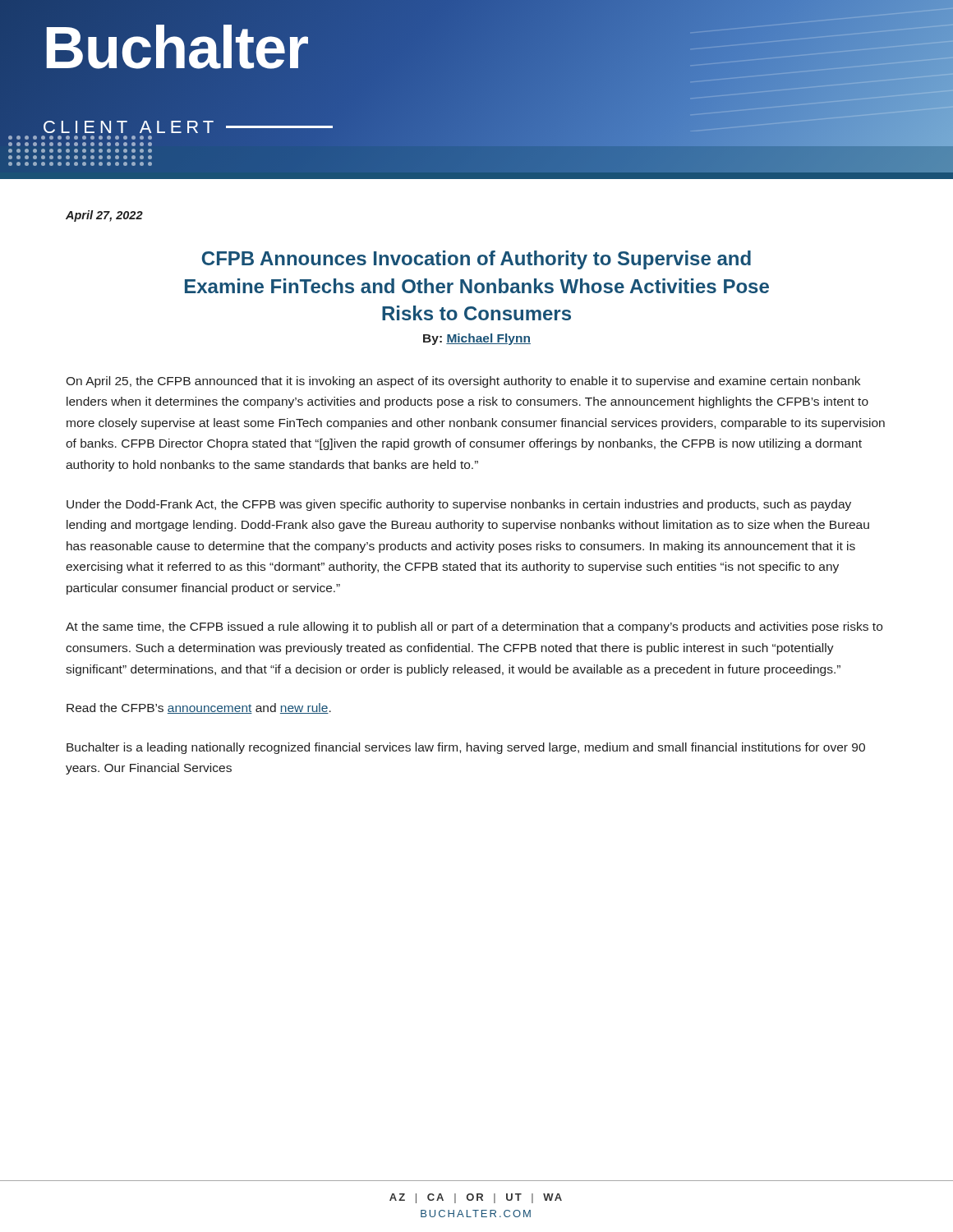Locate the logo

pos(476,90)
